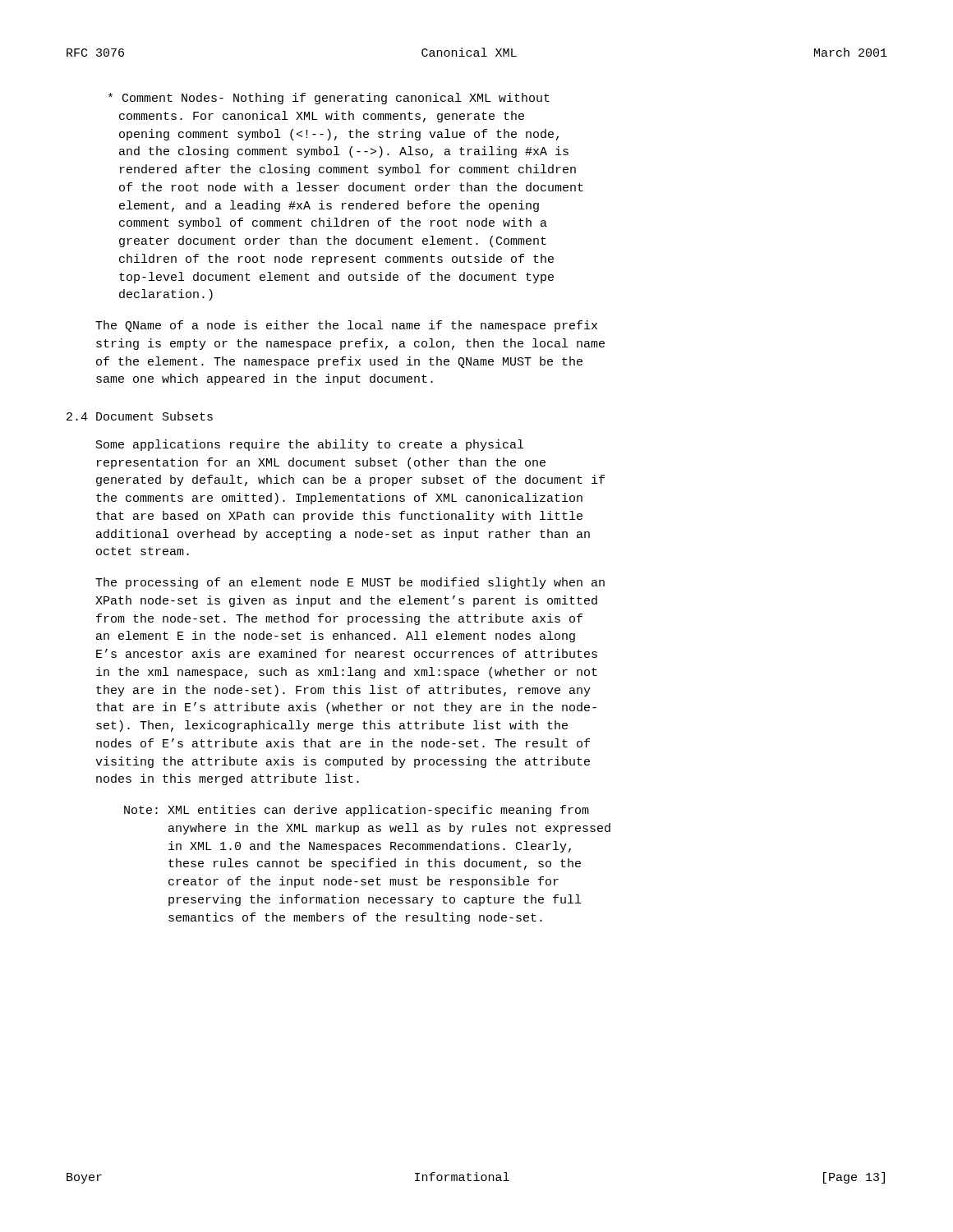The width and height of the screenshot is (953, 1232).
Task: Where is the passage that starts "The processing of an element node E MUST"?
Action: tap(350, 682)
